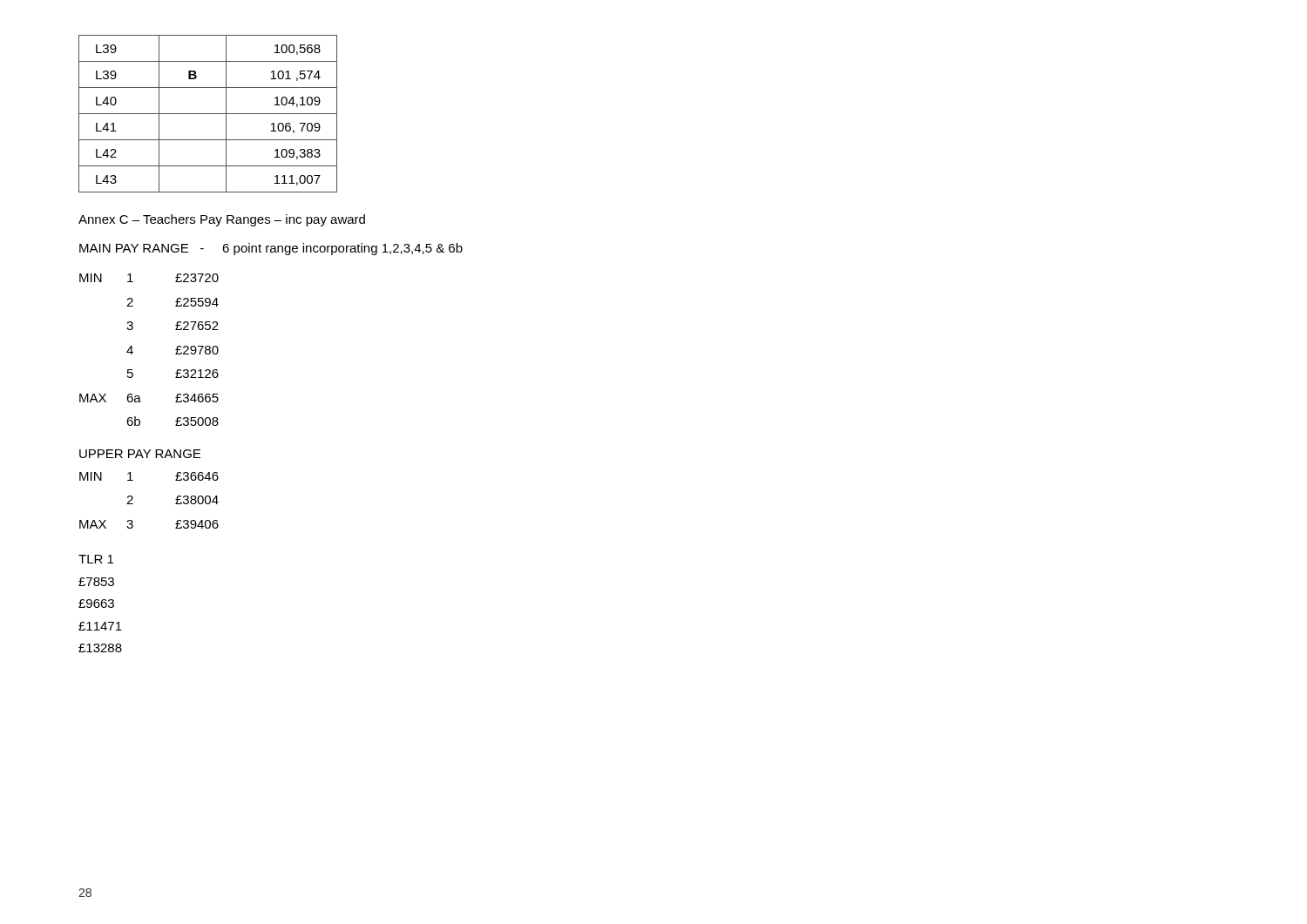1307x924 pixels.
Task: Select the table
Action: (x=271, y=114)
